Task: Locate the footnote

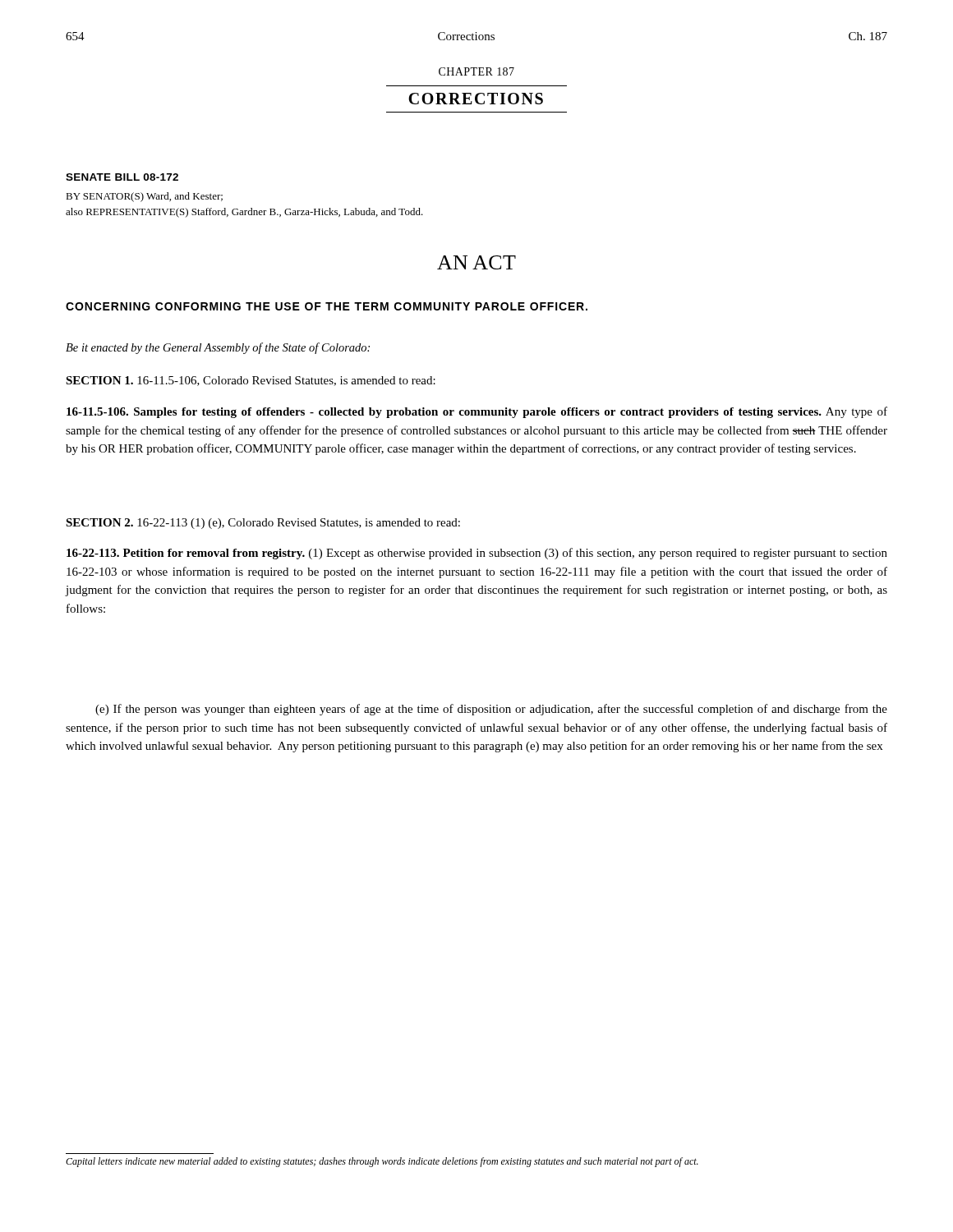Action: (x=382, y=1161)
